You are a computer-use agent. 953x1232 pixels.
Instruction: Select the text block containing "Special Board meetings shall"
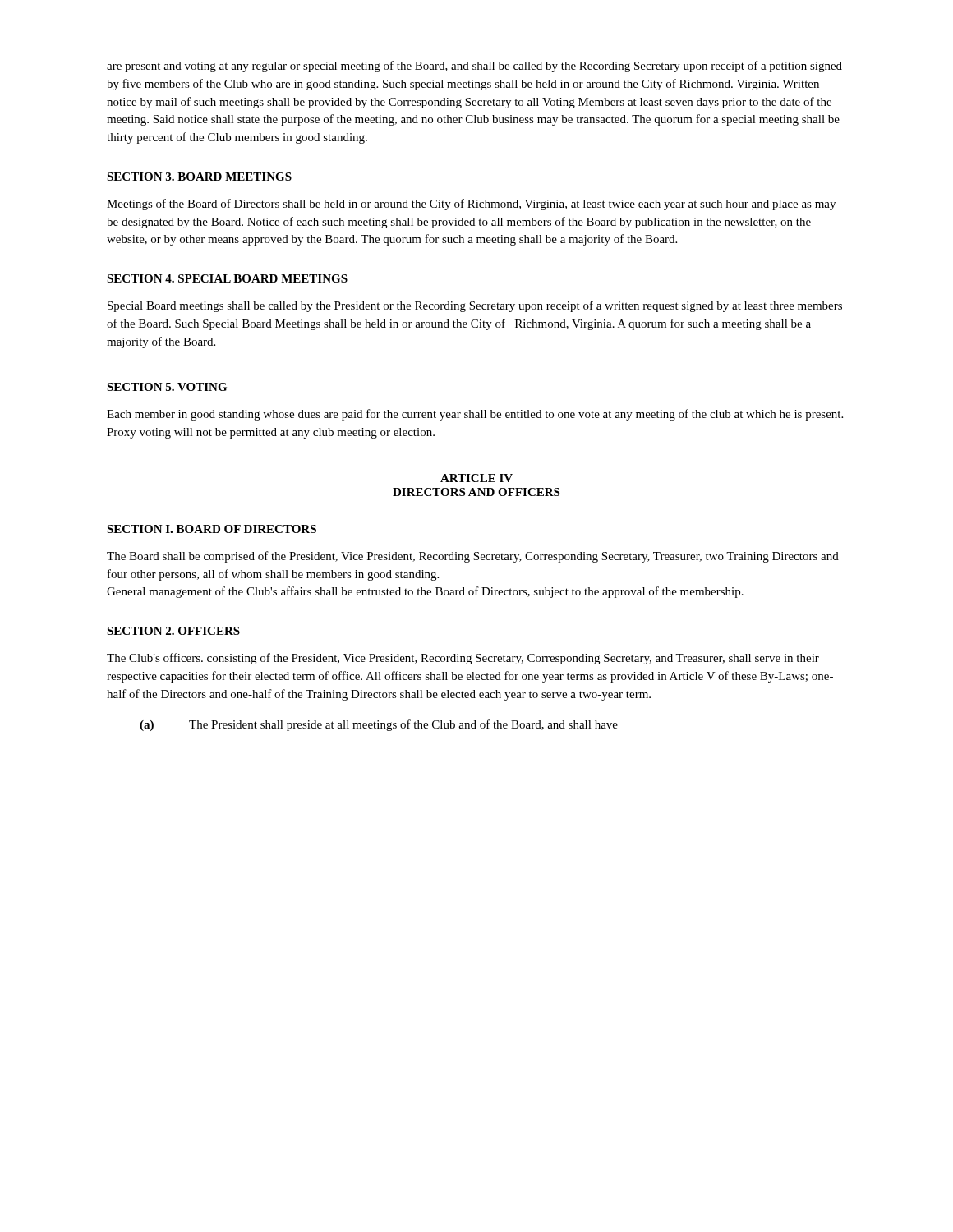[476, 324]
